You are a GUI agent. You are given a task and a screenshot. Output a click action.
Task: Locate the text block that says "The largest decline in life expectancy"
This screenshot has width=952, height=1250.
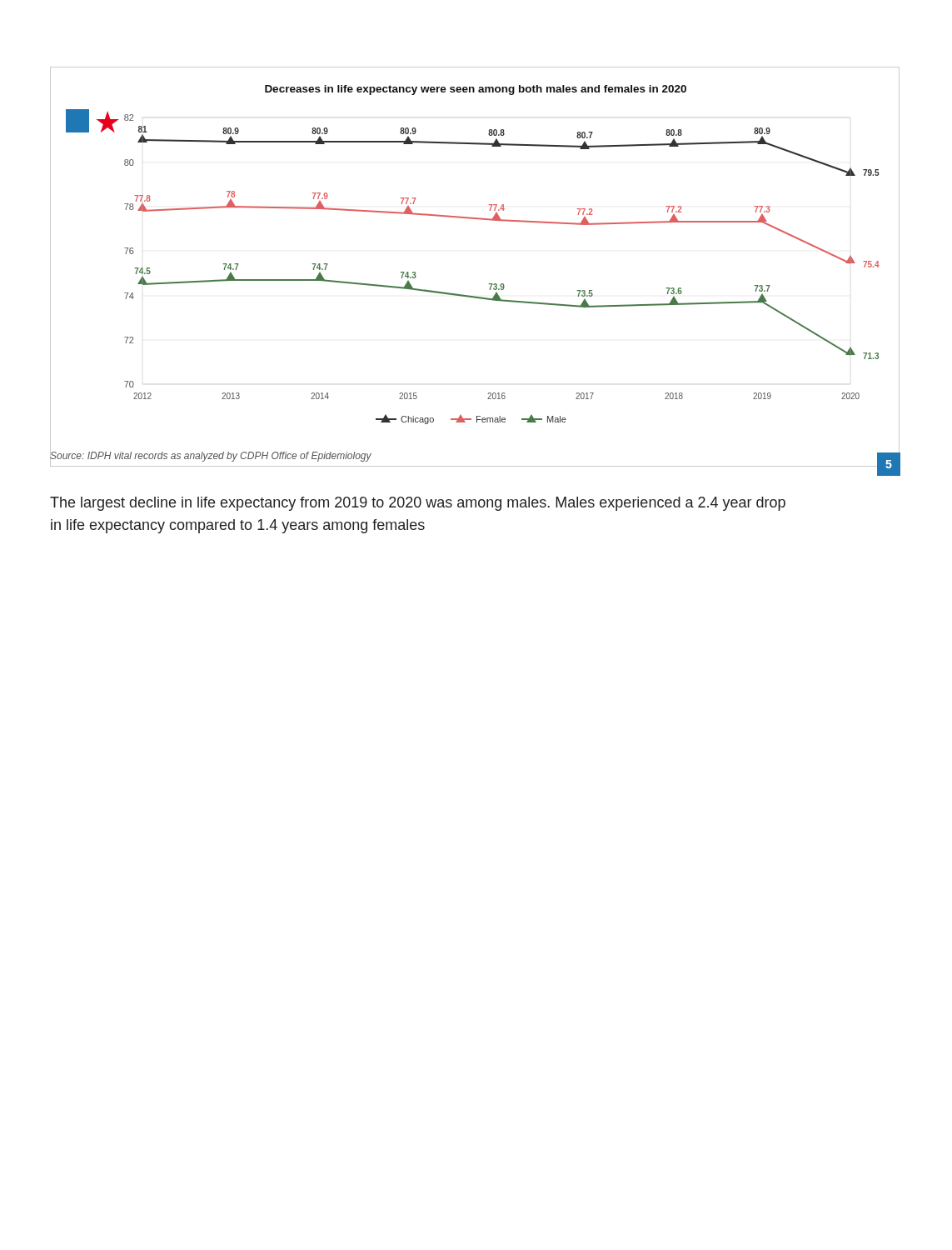[x=418, y=514]
